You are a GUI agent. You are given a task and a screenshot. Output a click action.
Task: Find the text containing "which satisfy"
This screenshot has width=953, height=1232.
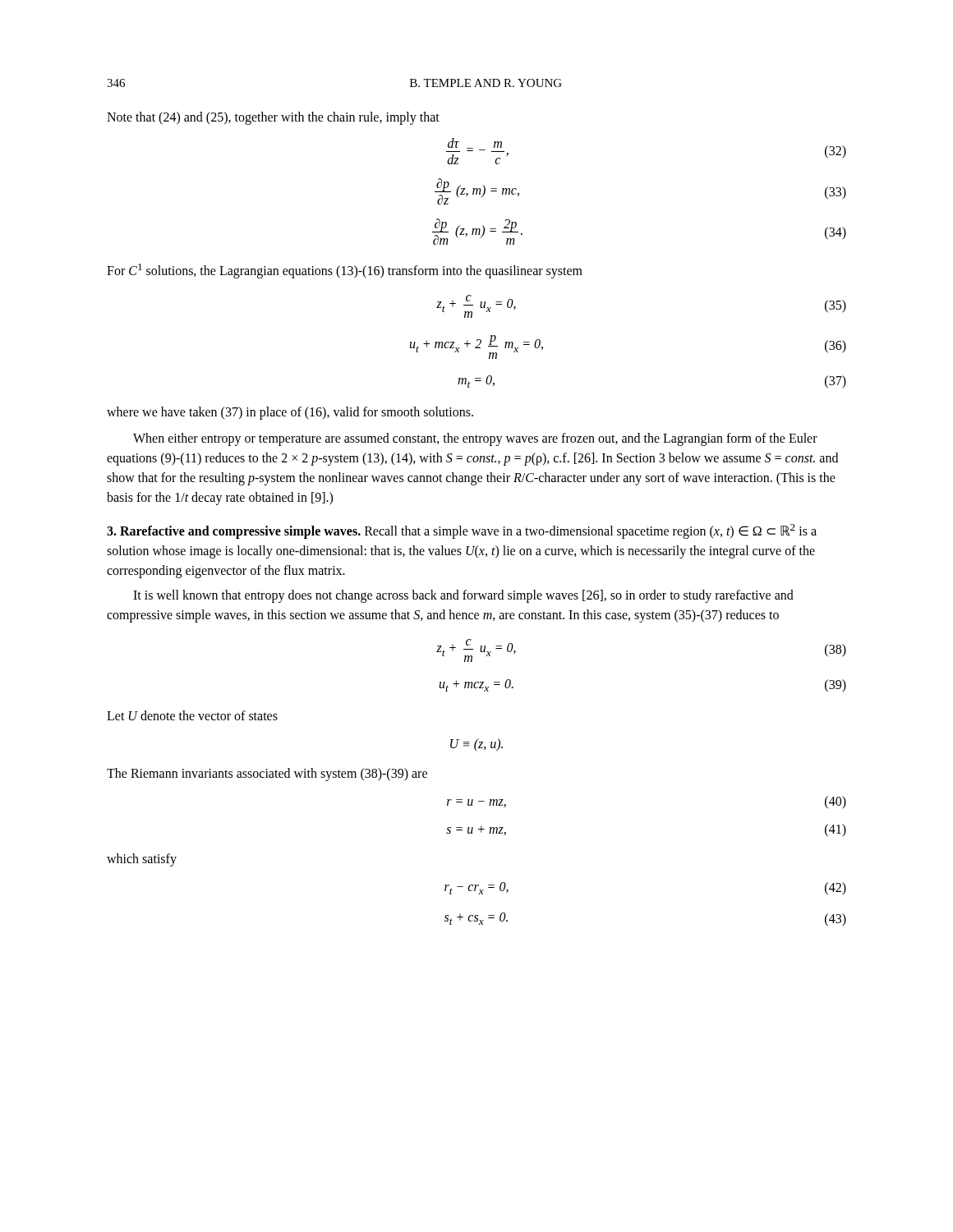click(x=142, y=859)
